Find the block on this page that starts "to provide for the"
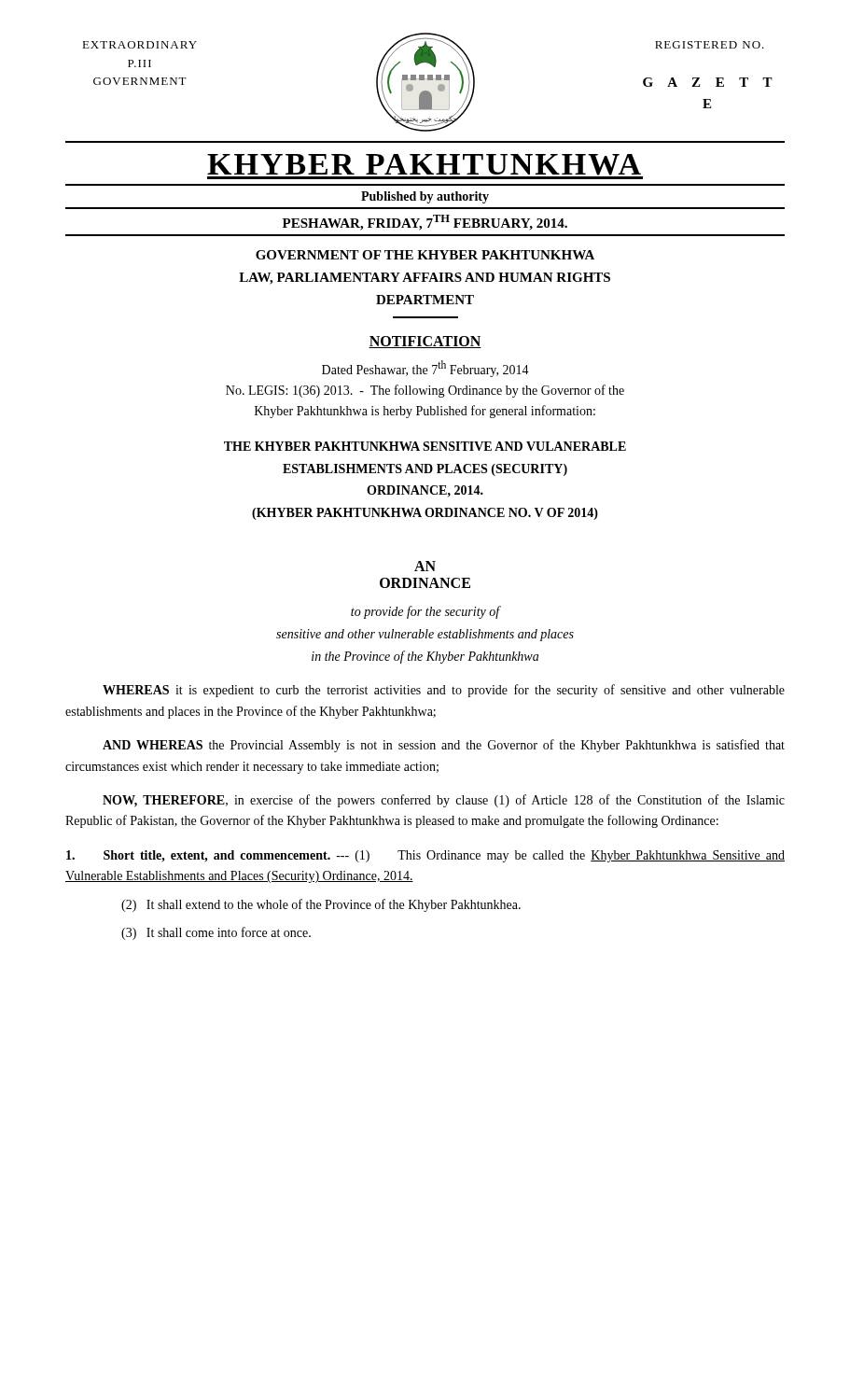The width and height of the screenshot is (850, 1400). coord(425,634)
